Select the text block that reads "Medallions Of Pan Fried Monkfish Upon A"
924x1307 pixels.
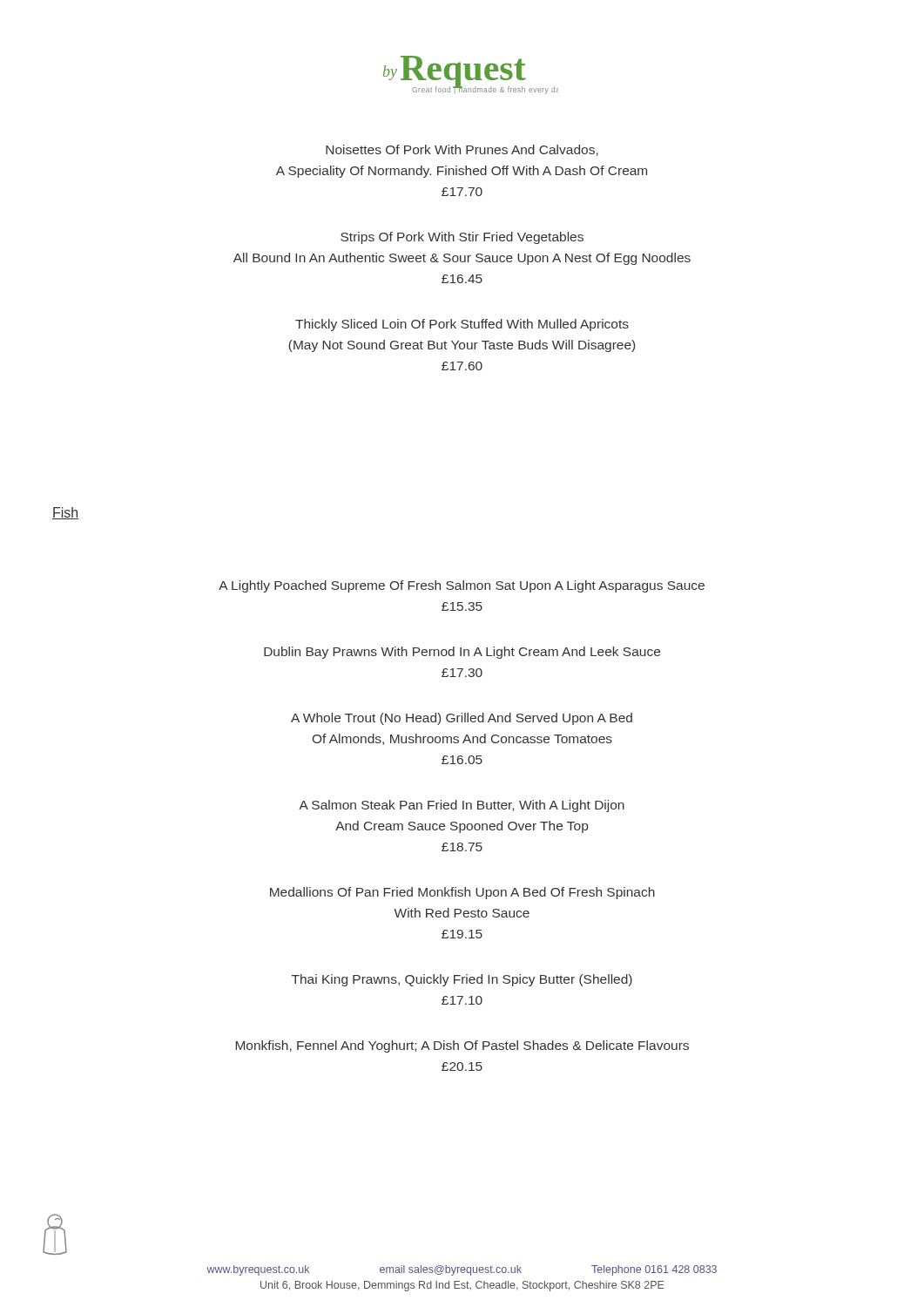tap(462, 915)
